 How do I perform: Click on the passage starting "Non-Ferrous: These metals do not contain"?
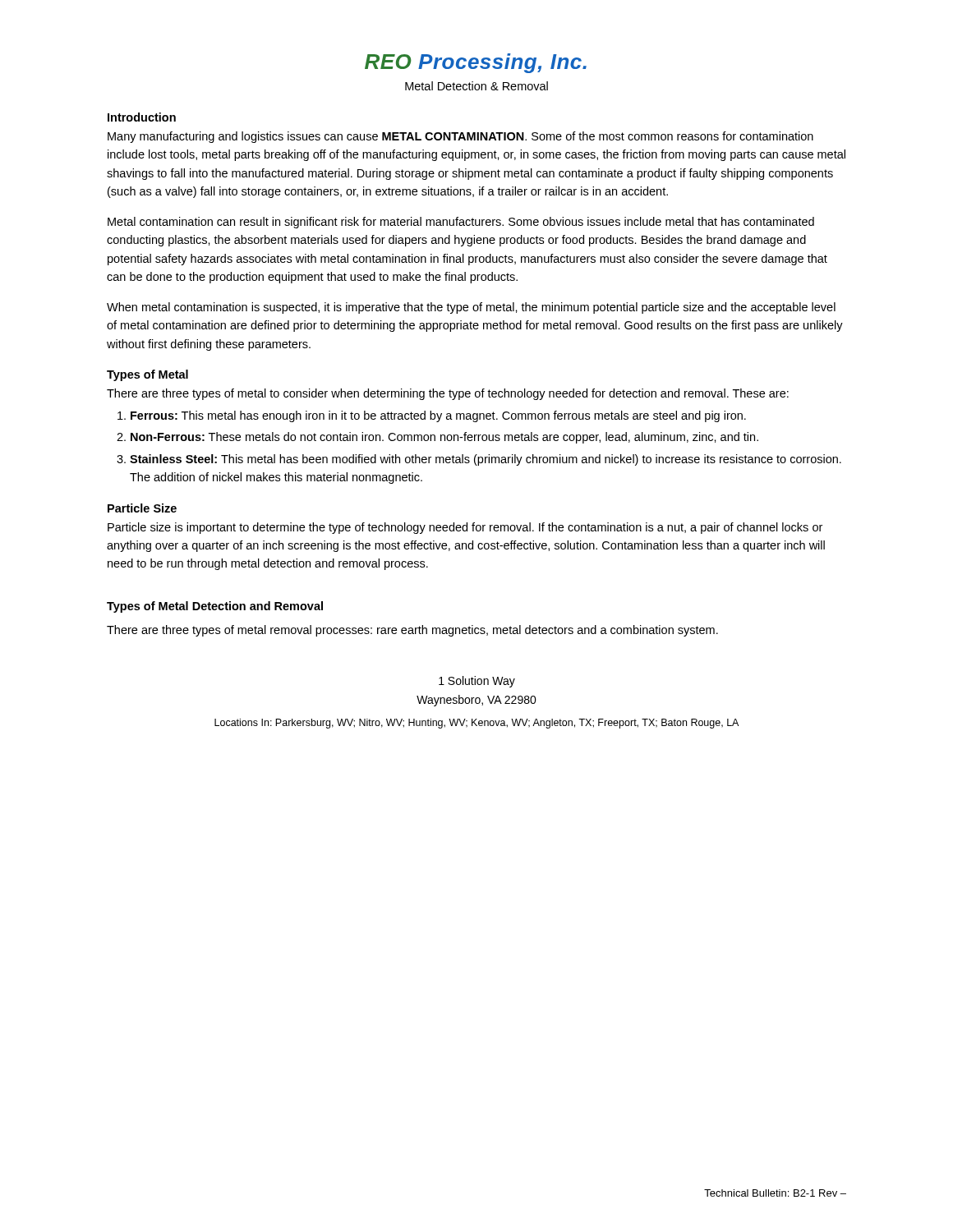[x=445, y=437]
